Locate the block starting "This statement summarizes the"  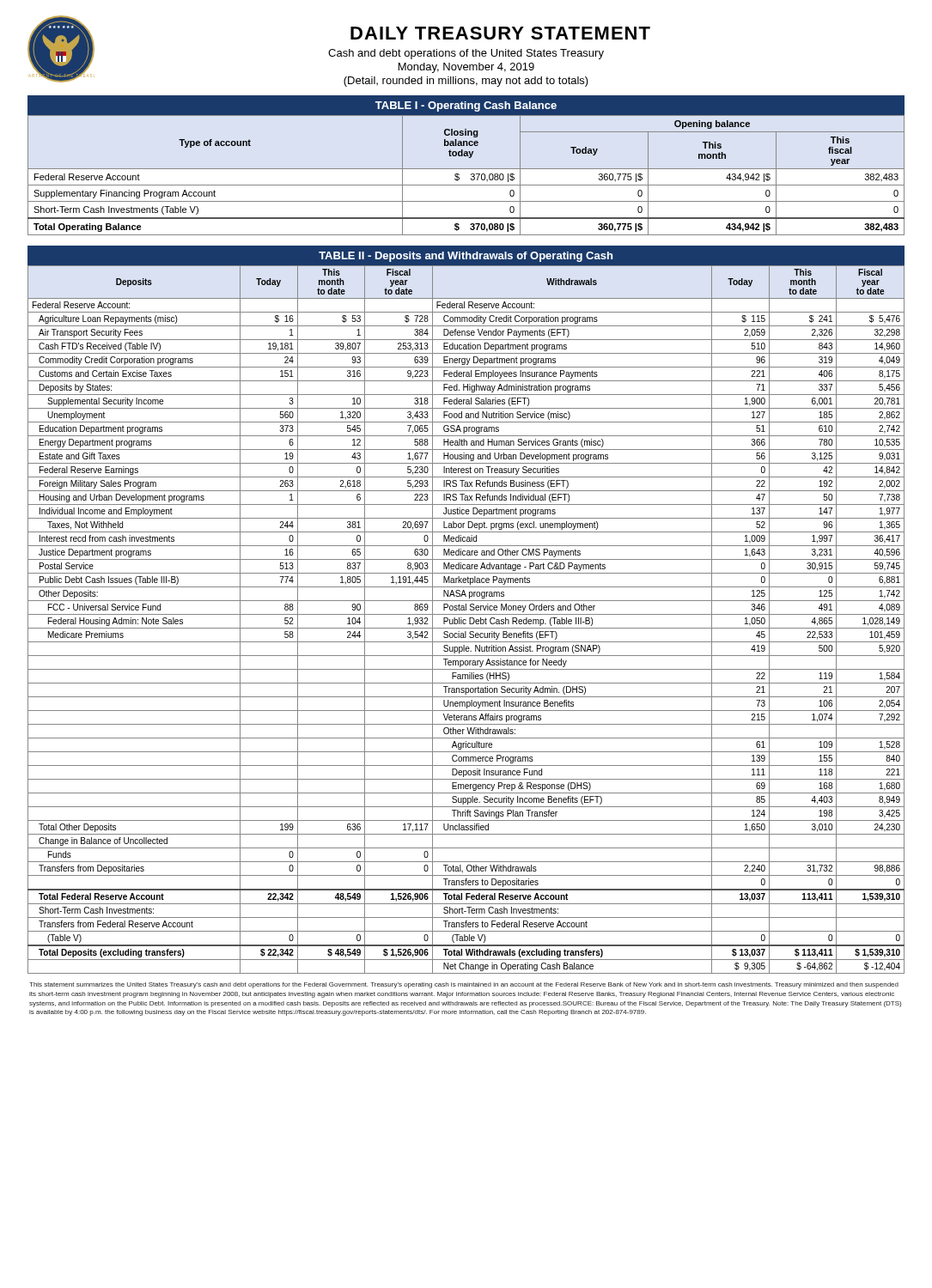pyautogui.click(x=465, y=998)
